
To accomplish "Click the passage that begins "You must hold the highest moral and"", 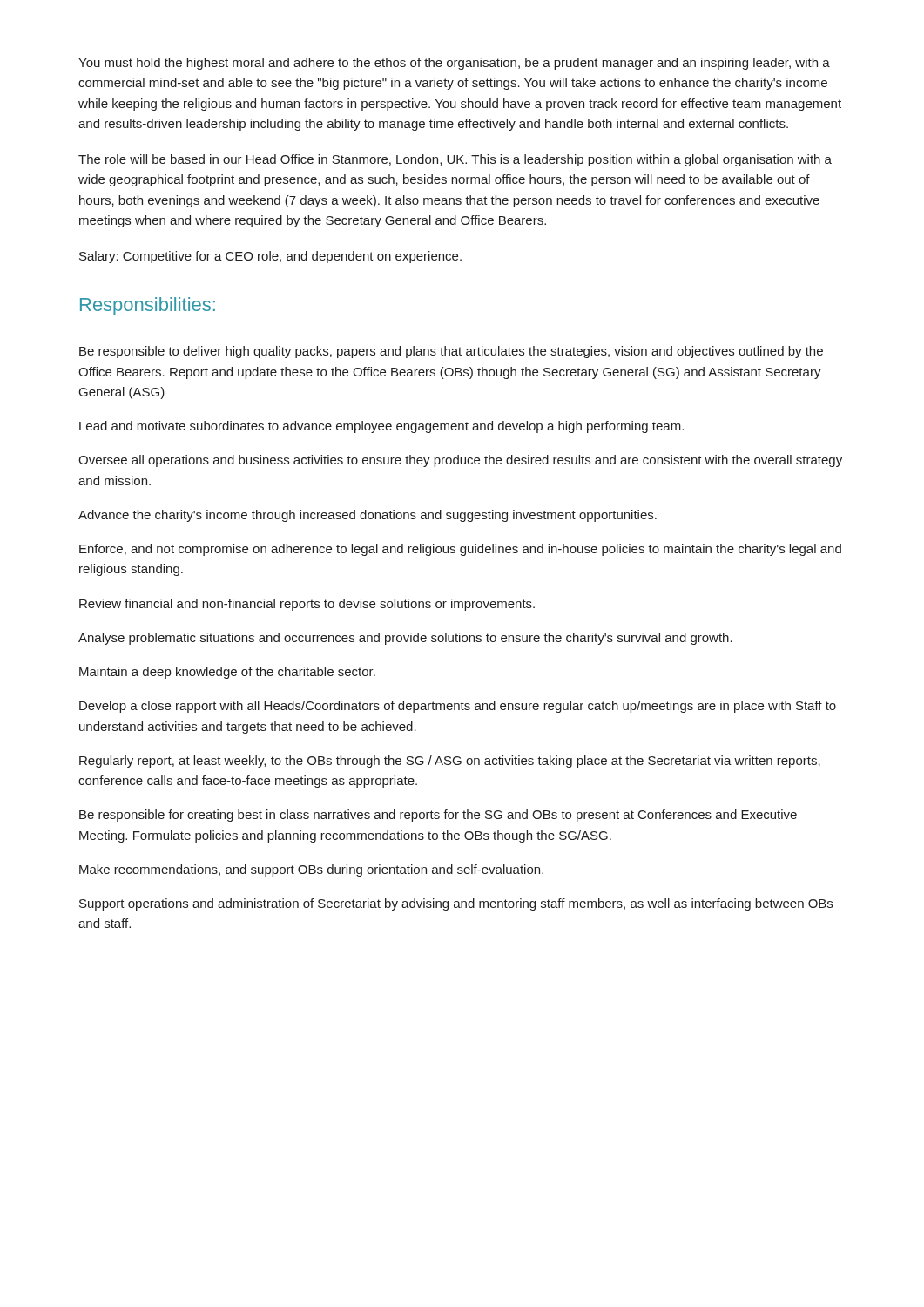I will click(460, 93).
